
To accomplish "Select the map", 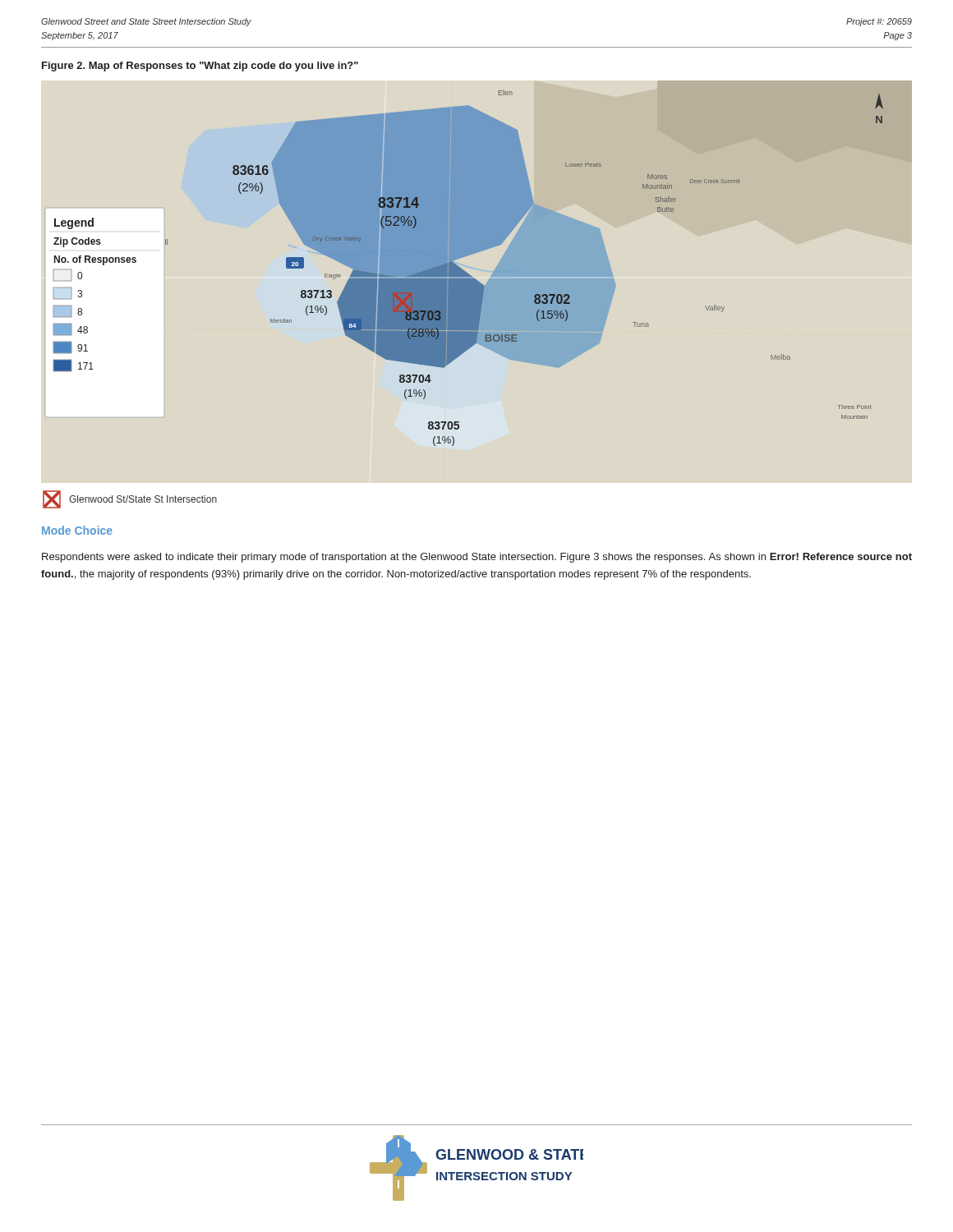I will point(476,282).
